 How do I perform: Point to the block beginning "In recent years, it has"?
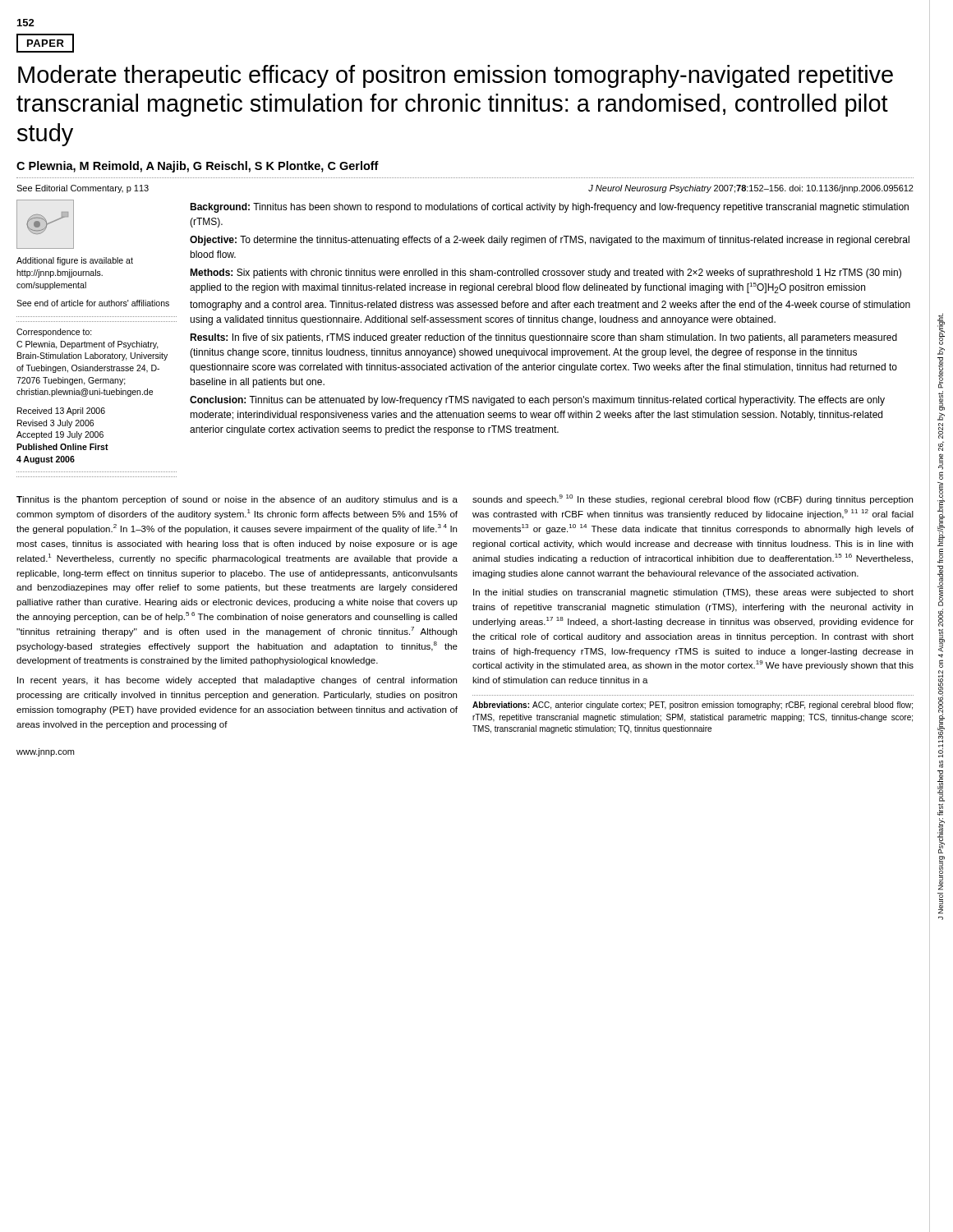click(x=237, y=702)
